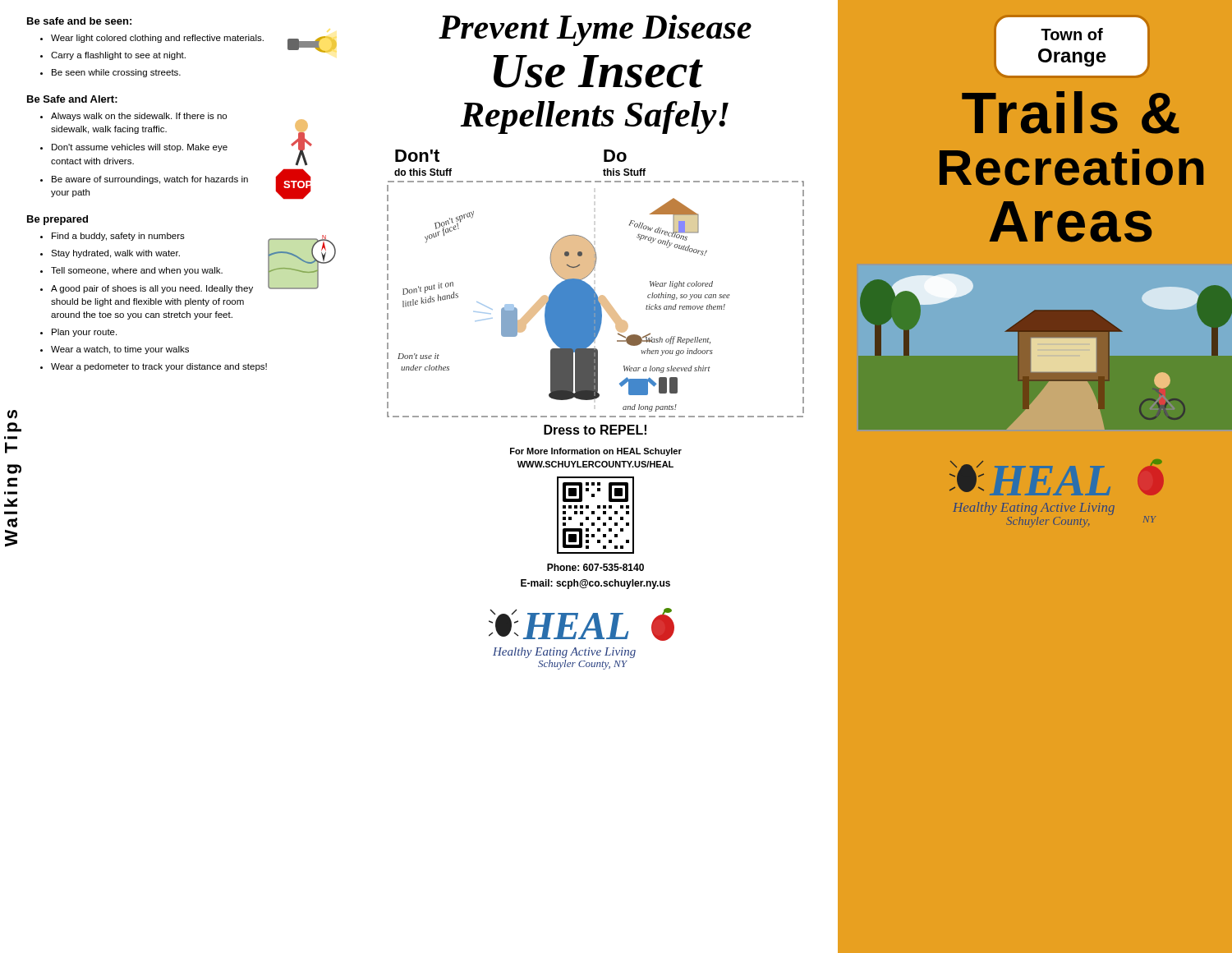1232x953 pixels.
Task: Click on the photo
Action: [x=1044, y=348]
